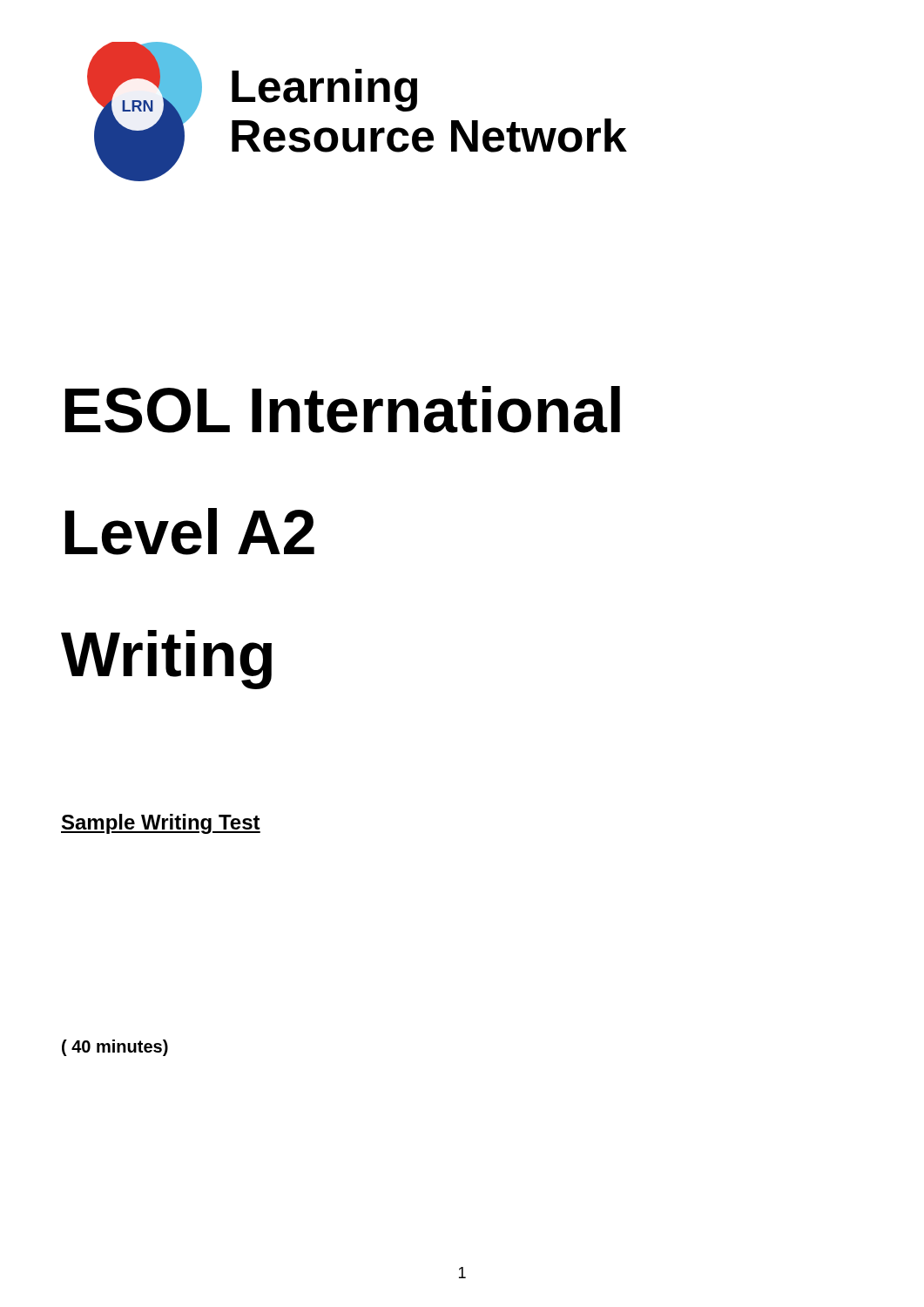Find the title that reads "Level A2"
The image size is (924, 1307).
click(x=189, y=532)
